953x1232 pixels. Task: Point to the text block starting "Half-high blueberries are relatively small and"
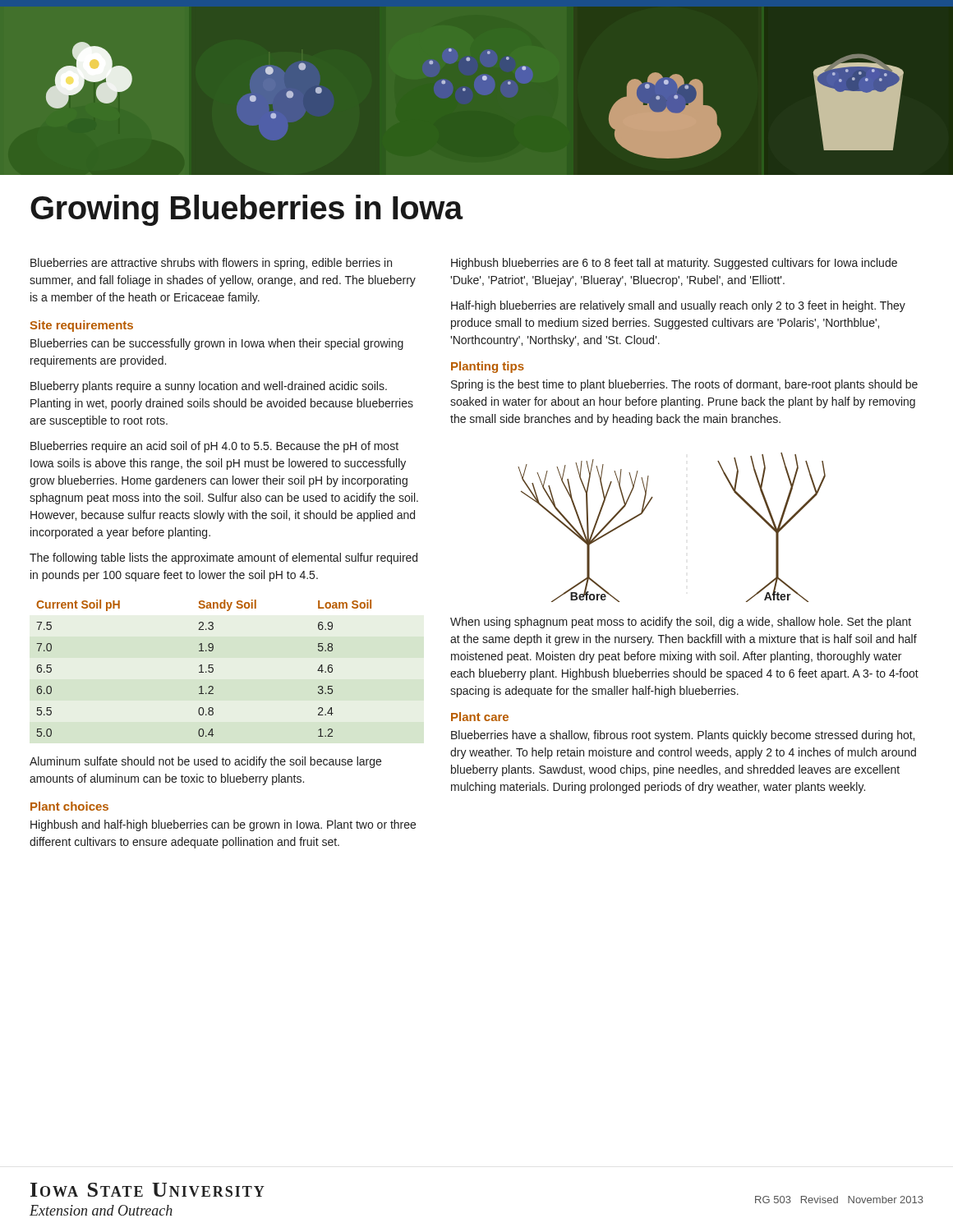click(678, 323)
